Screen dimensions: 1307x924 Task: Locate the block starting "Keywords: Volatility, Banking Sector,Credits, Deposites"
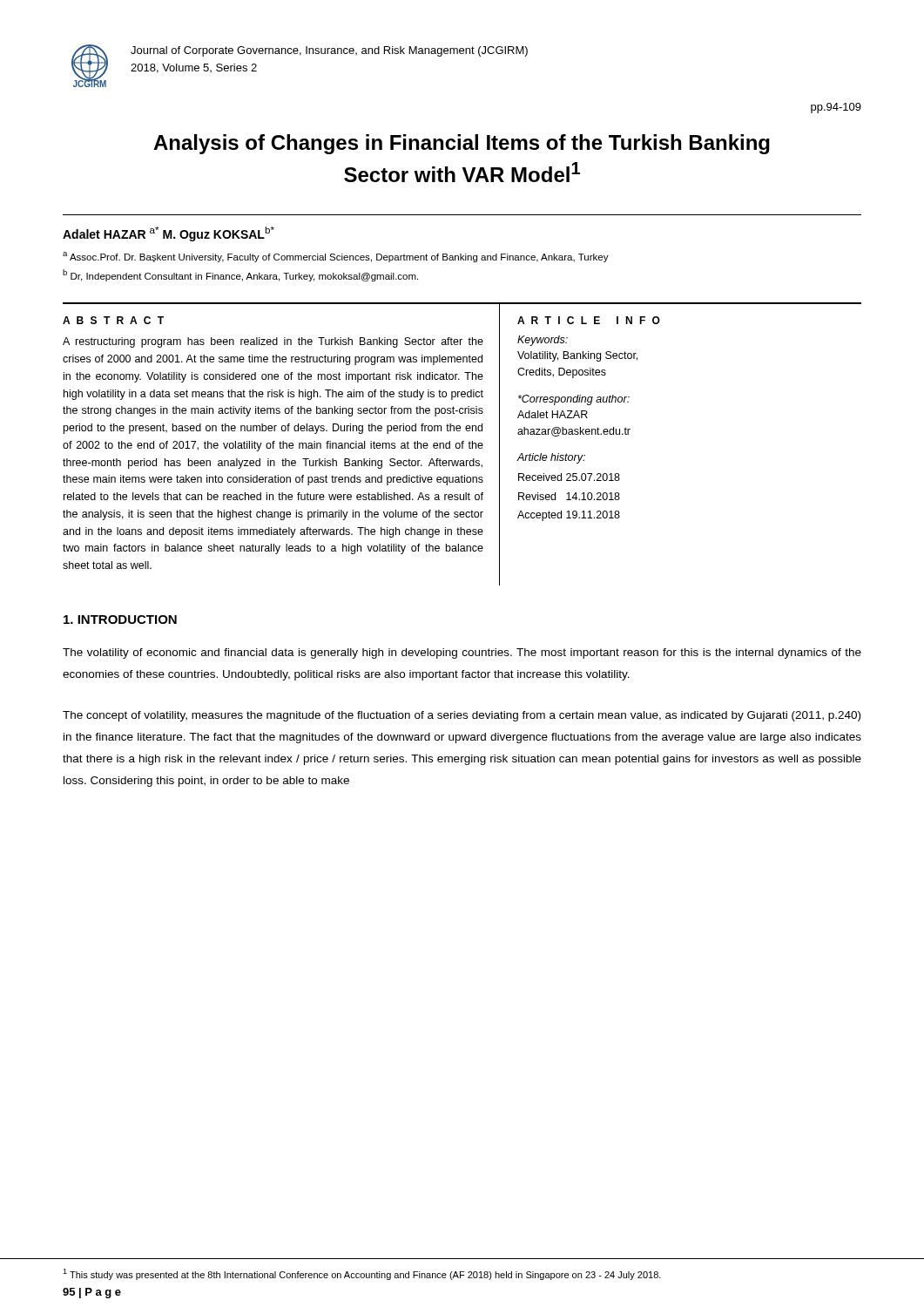[x=543, y=341]
